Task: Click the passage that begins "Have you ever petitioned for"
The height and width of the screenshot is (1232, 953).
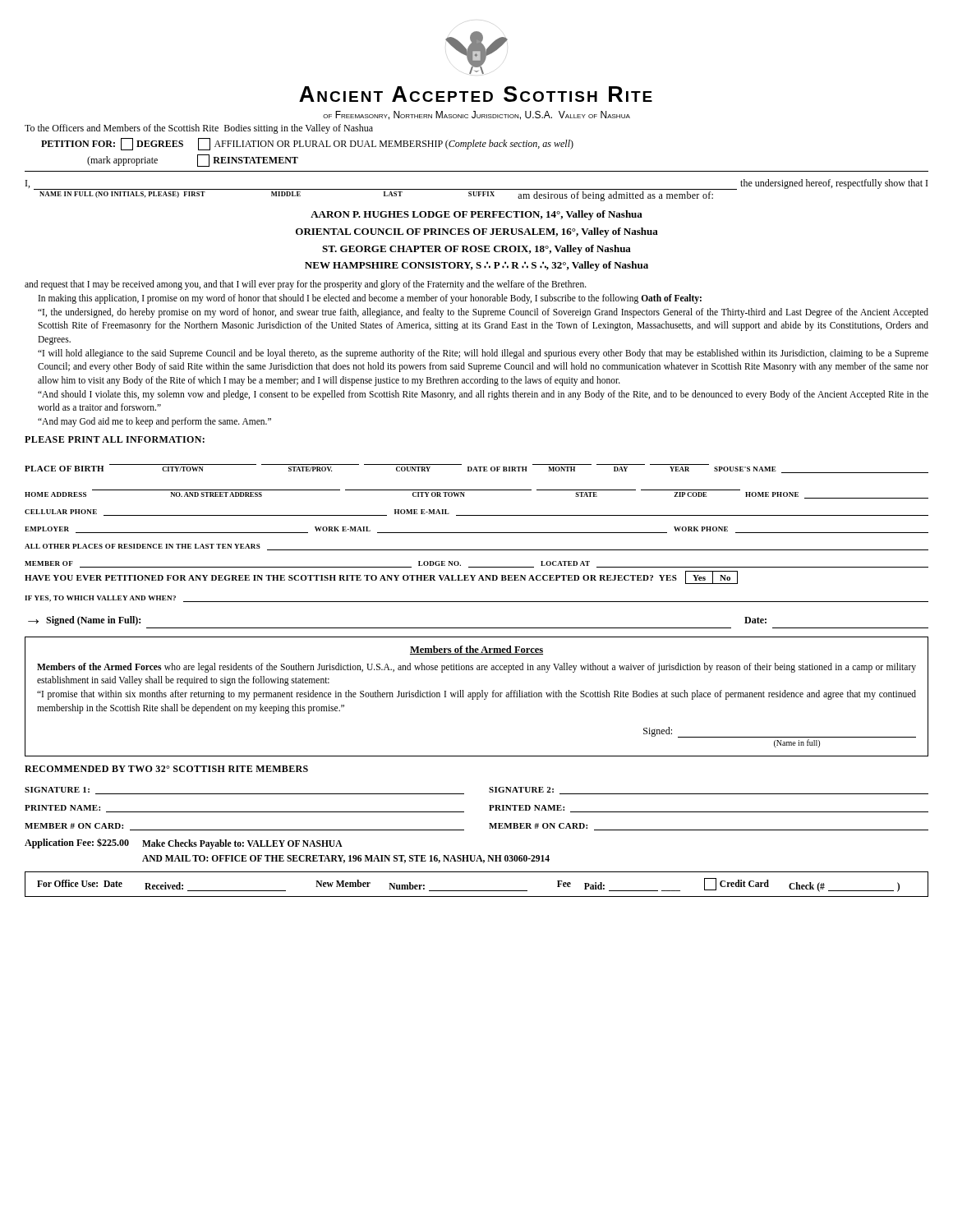Action: (381, 577)
